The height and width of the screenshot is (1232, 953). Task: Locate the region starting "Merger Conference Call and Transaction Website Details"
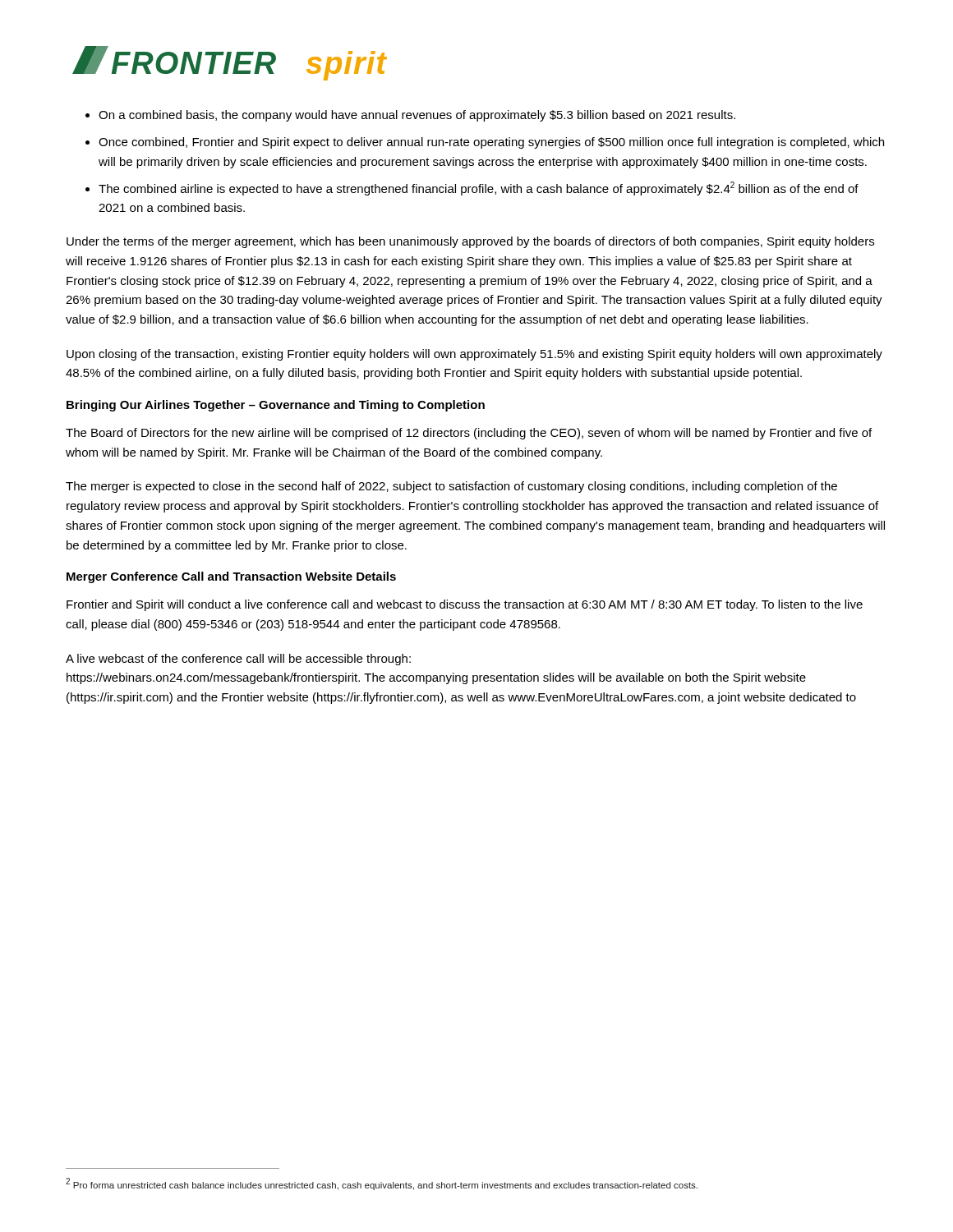[231, 576]
